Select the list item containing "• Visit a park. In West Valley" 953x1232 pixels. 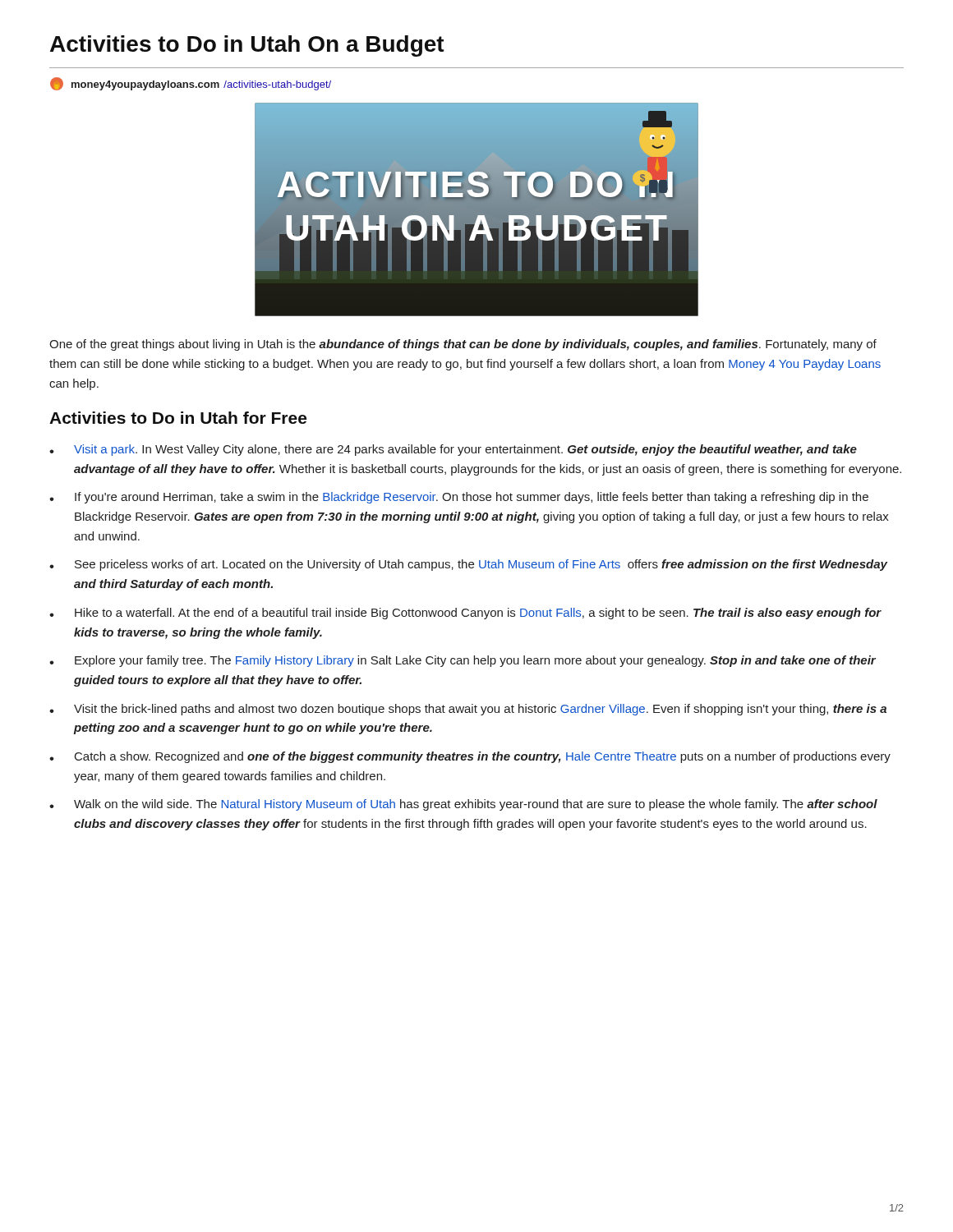476,459
